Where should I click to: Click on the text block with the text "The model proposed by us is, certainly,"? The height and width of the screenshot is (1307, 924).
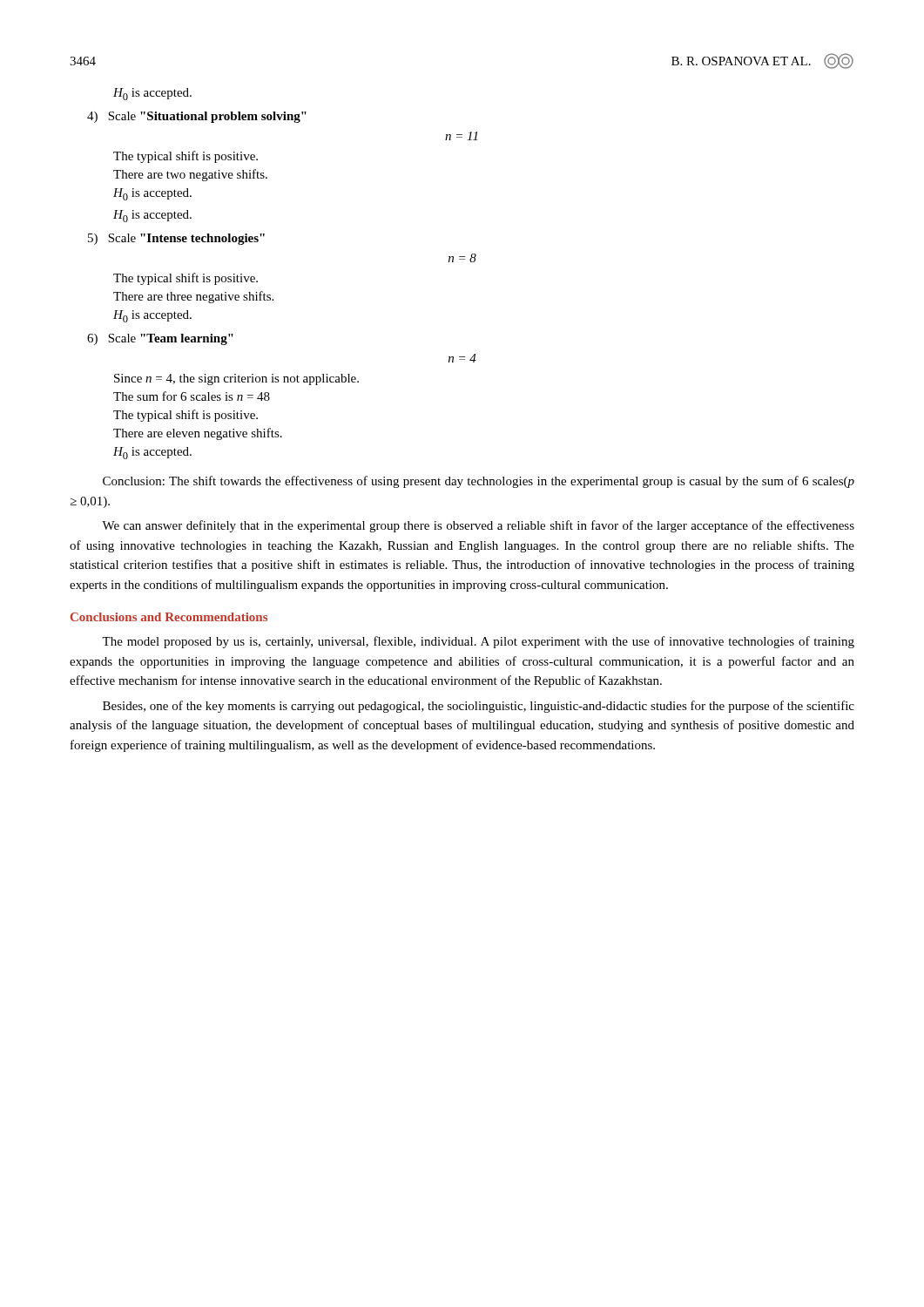(x=462, y=661)
